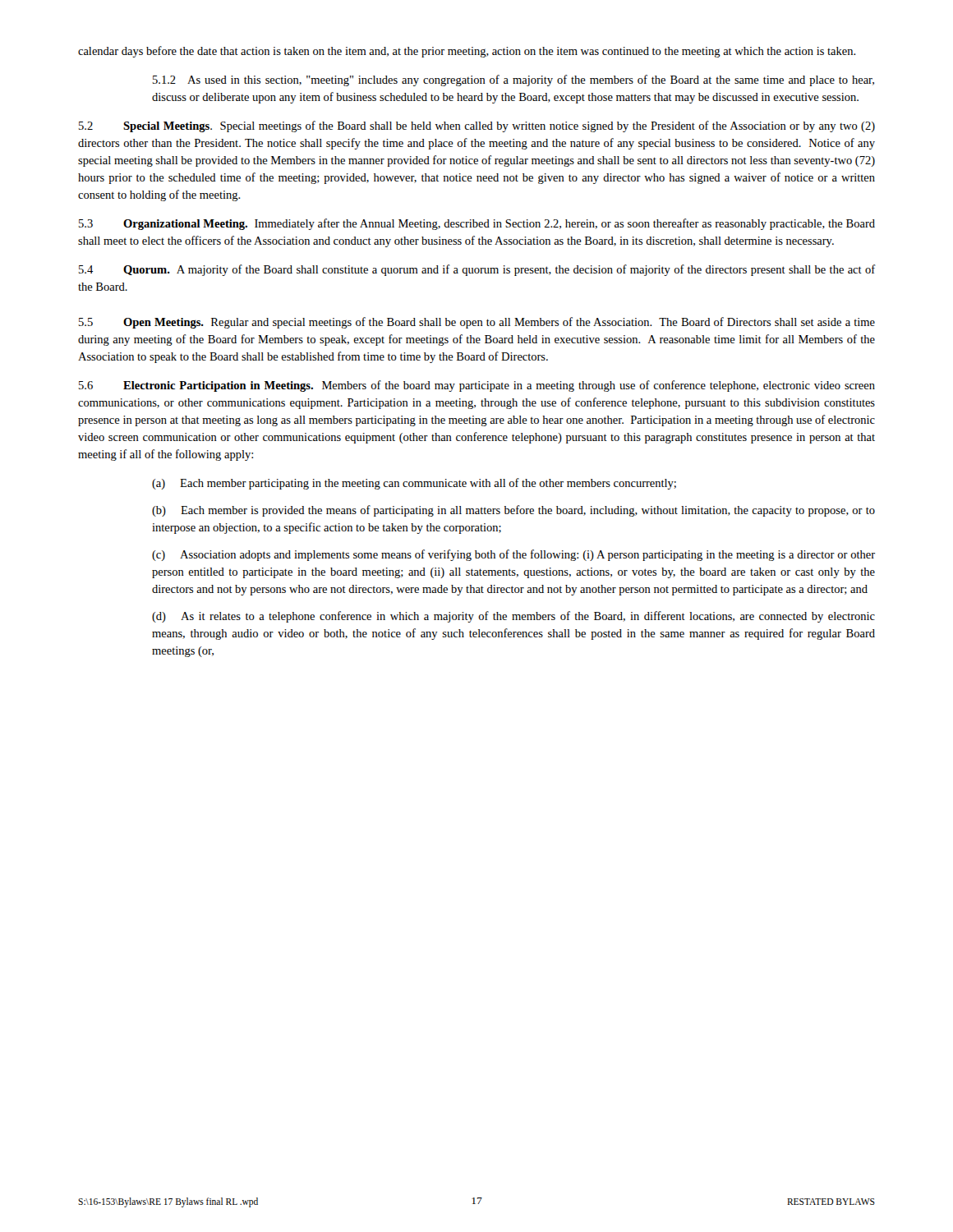Find the block on this page that starts "2Special Meetings. Special meetings of"
The width and height of the screenshot is (953, 1232).
click(476, 161)
